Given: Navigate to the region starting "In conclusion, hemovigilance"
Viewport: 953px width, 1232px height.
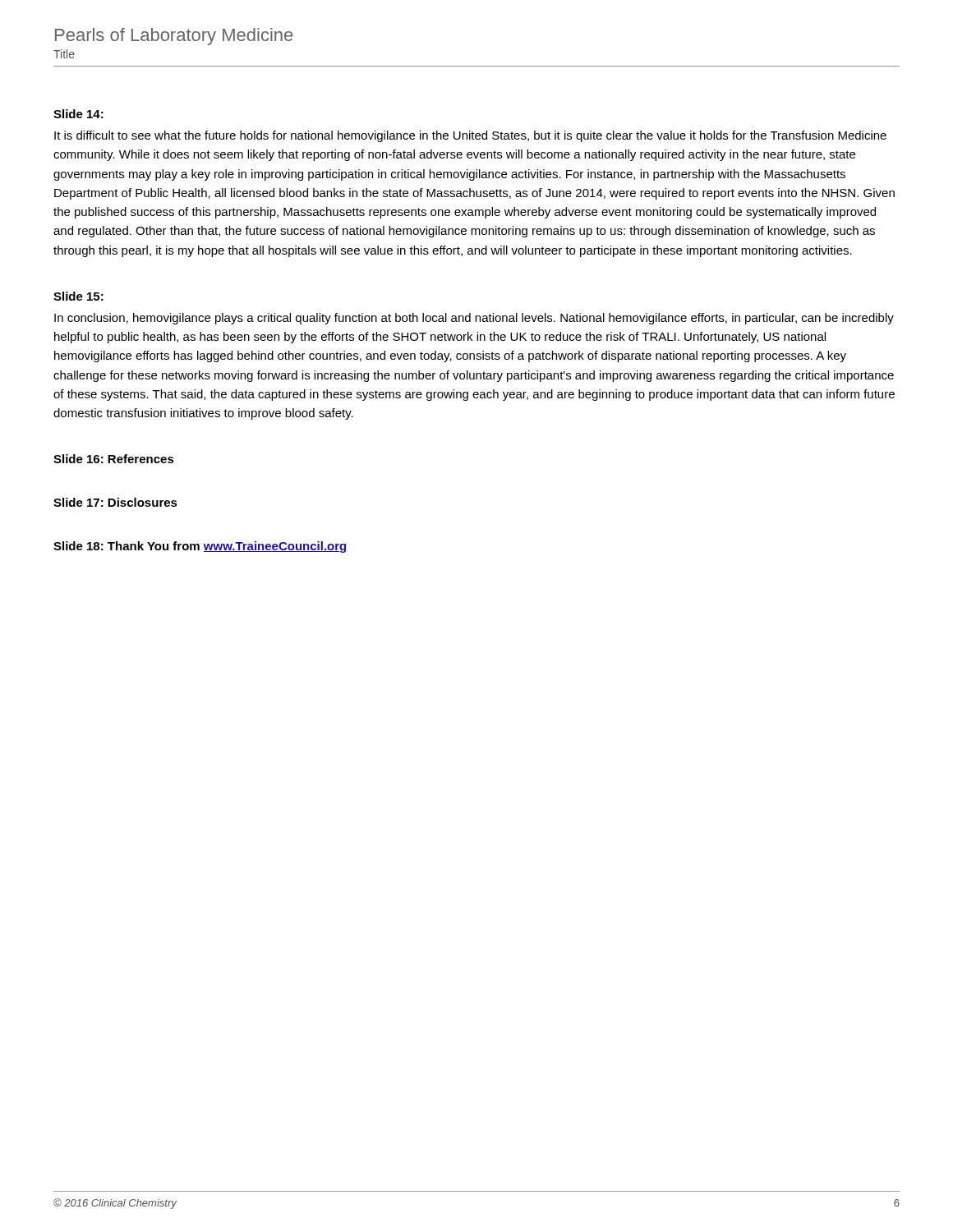Looking at the screenshot, I should pyautogui.click(x=474, y=365).
